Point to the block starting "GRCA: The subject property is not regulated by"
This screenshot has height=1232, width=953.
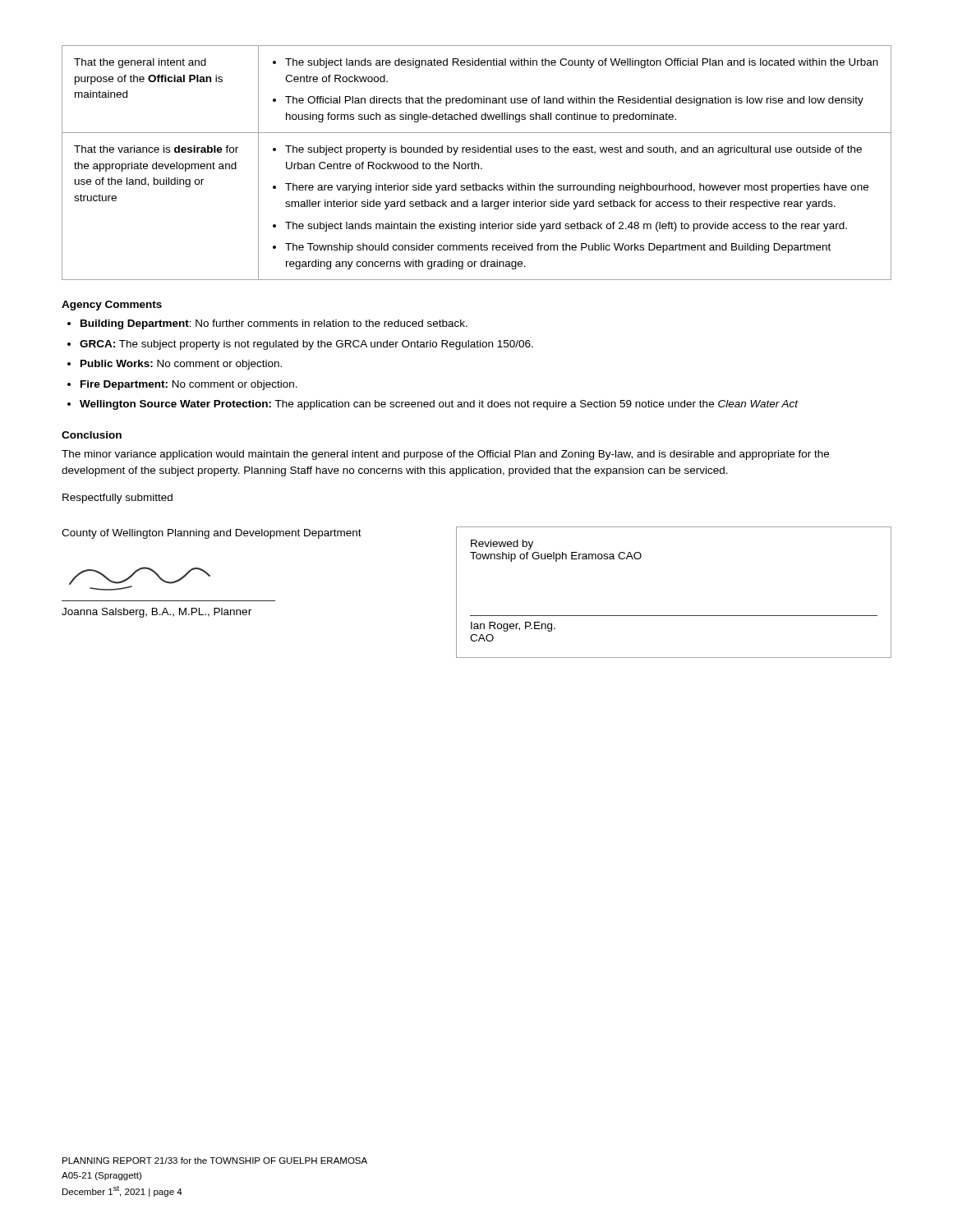click(x=476, y=344)
